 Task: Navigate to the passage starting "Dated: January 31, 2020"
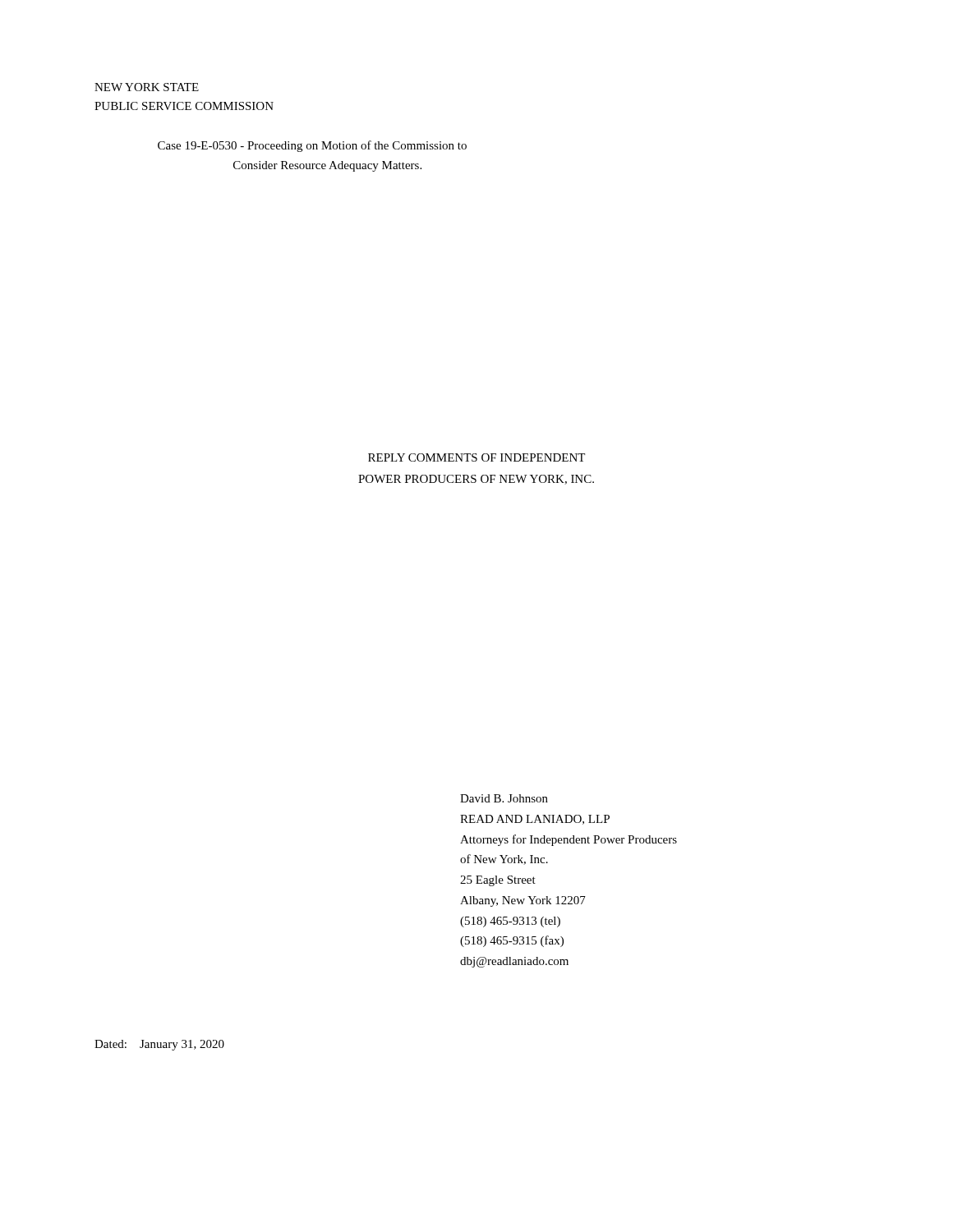pyautogui.click(x=159, y=1044)
